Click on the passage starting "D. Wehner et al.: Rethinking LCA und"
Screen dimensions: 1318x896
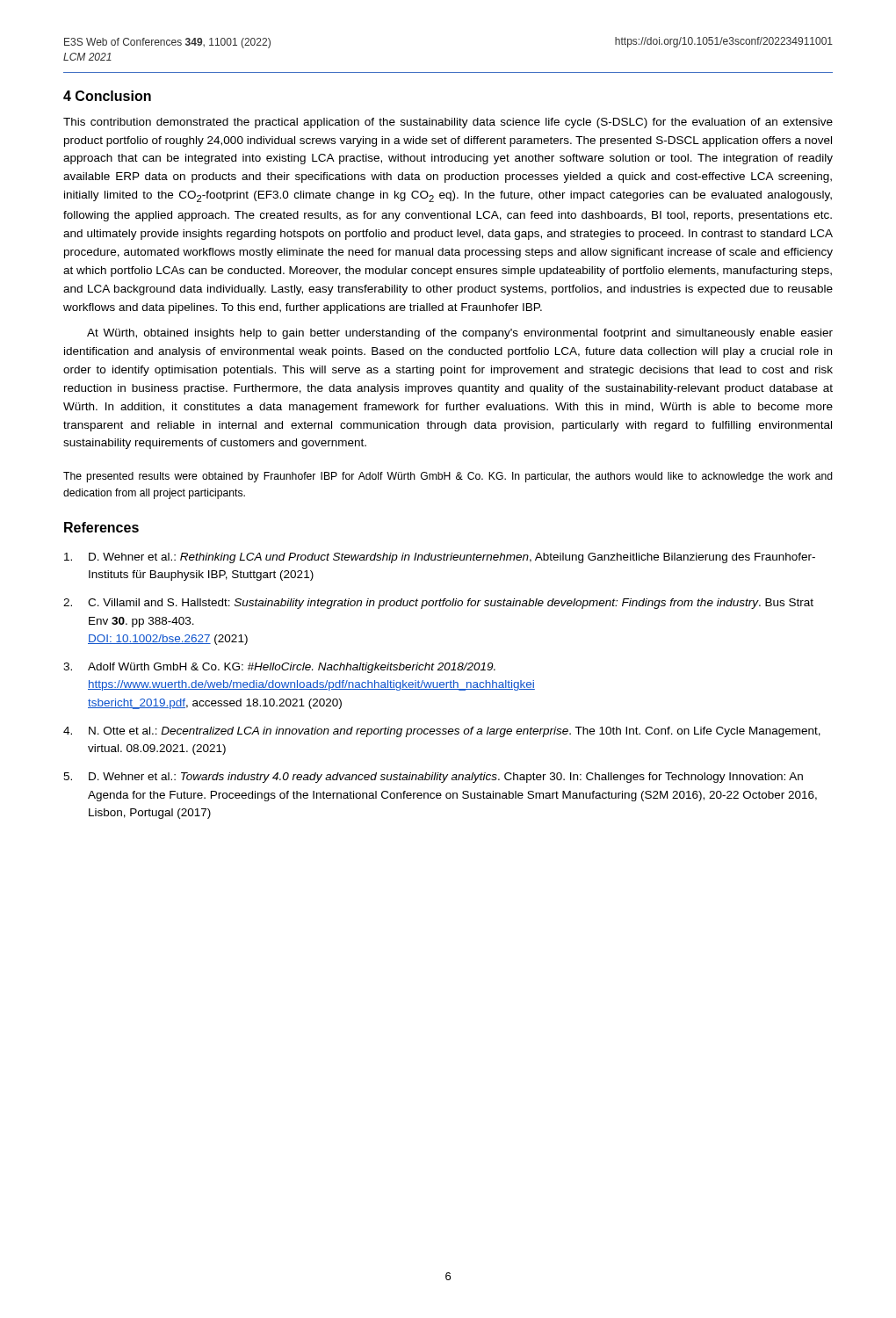tap(448, 566)
